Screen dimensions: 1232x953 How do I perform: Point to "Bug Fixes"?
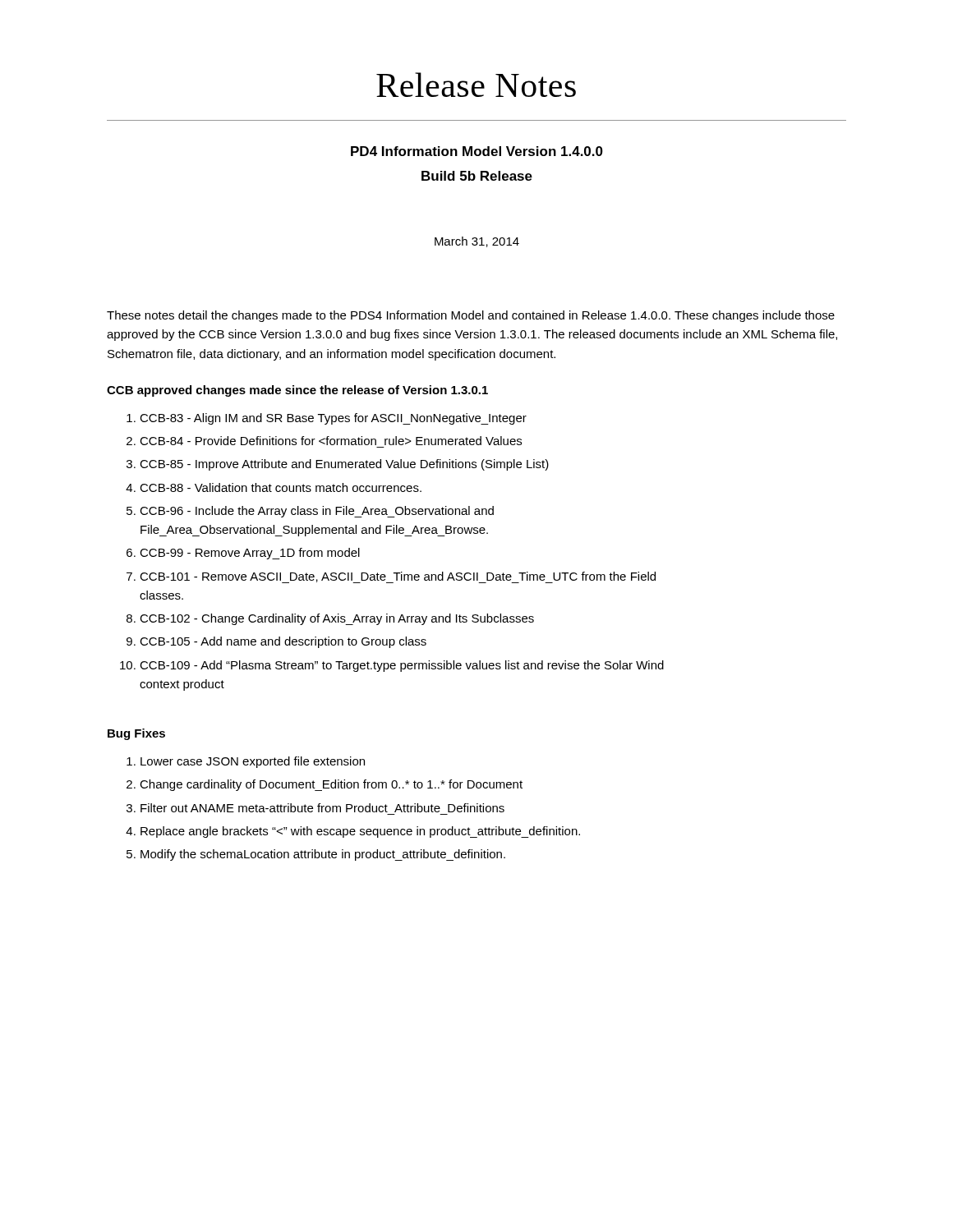[136, 733]
